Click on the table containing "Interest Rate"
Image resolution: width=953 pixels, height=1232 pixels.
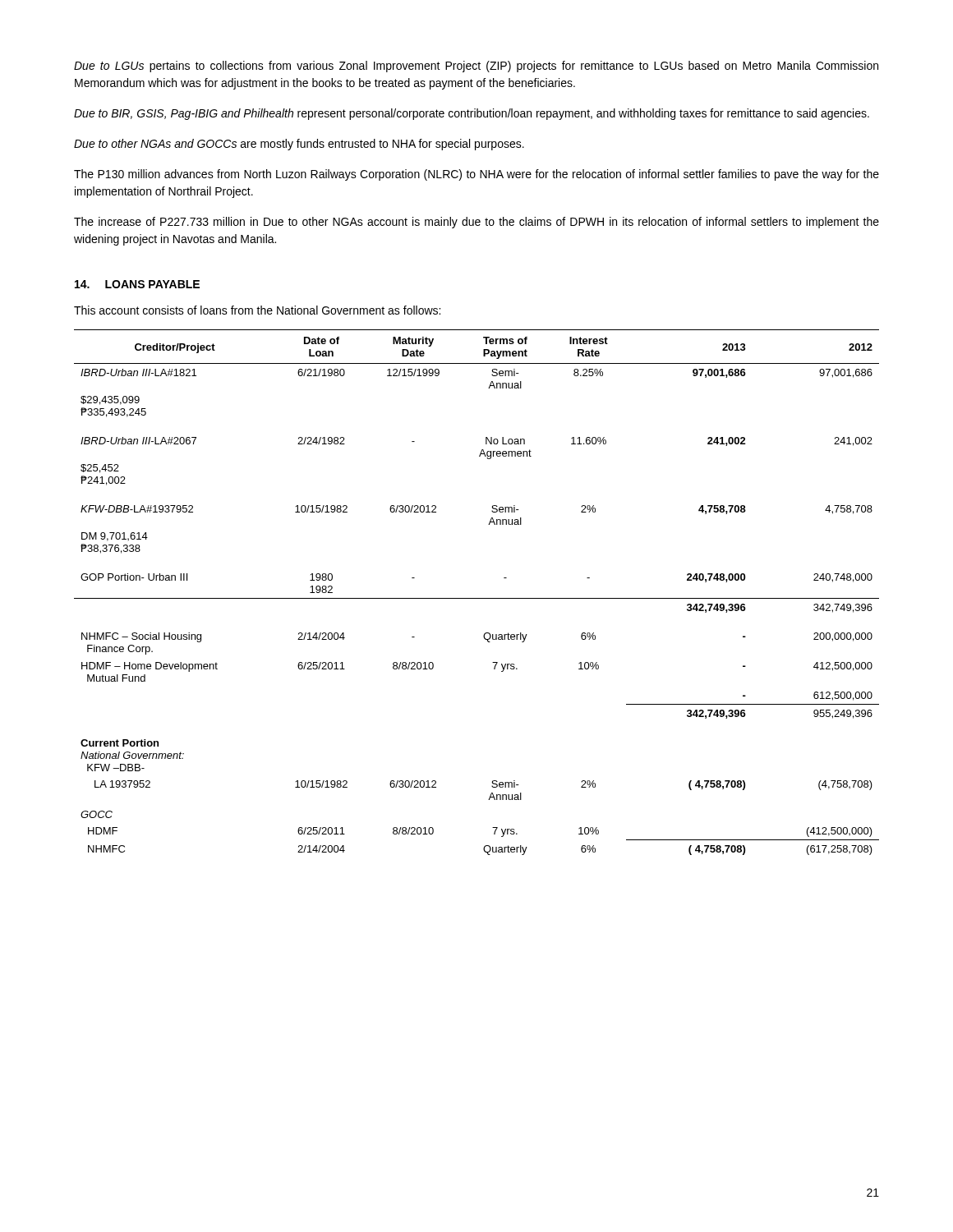pos(476,593)
